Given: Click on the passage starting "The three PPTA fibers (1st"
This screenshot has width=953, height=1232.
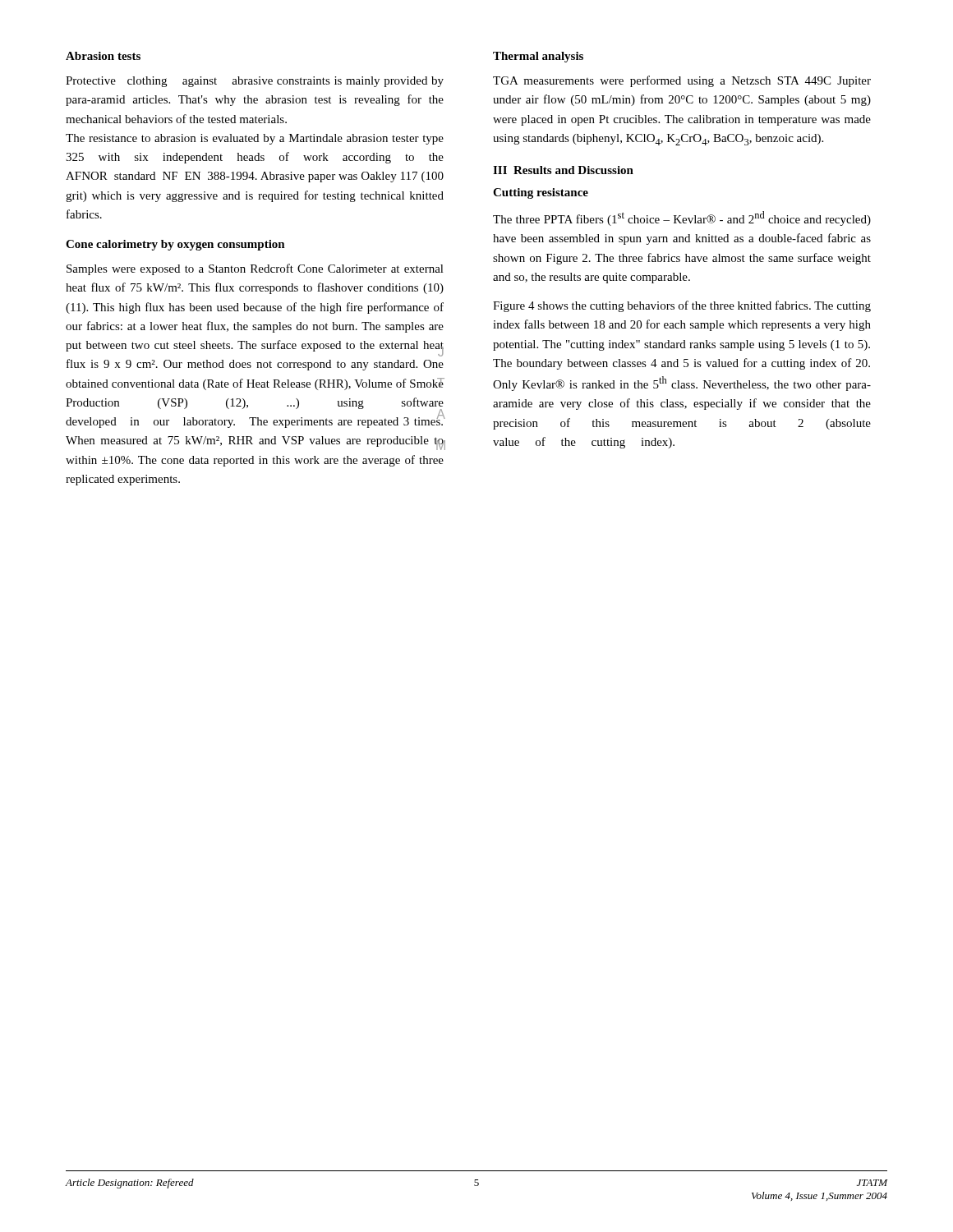Looking at the screenshot, I should tap(682, 246).
